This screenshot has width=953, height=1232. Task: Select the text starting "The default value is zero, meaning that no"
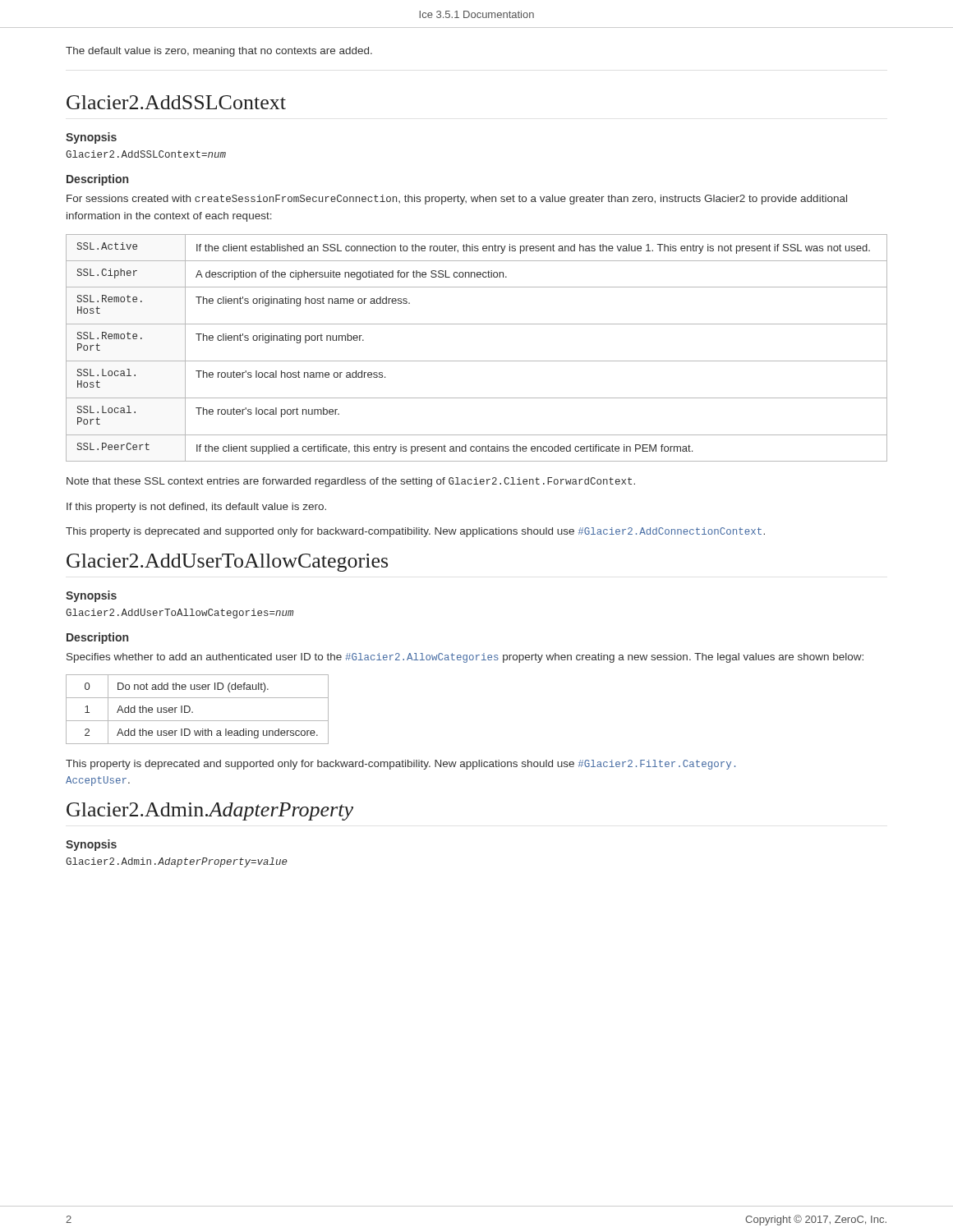pyautogui.click(x=219, y=51)
